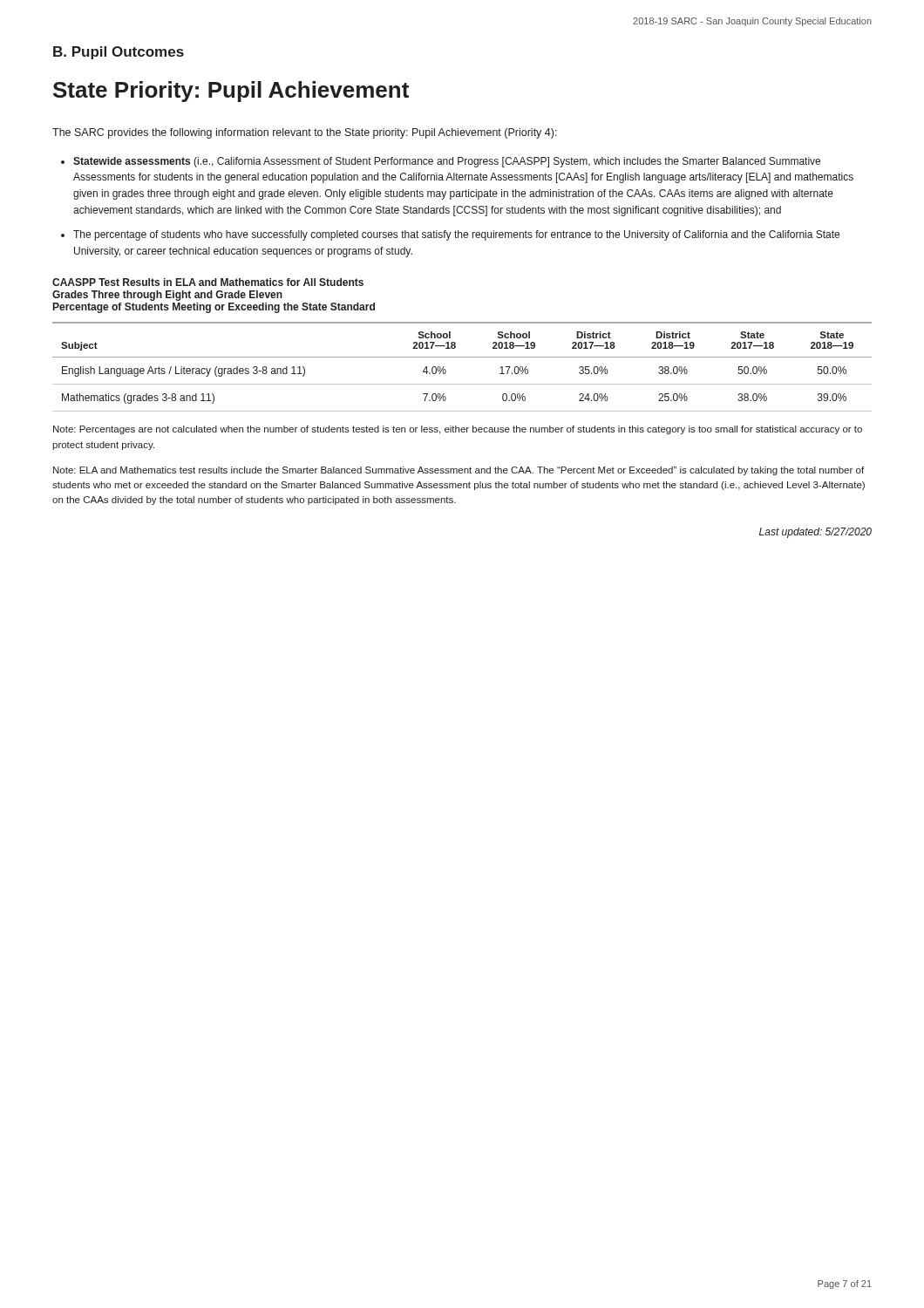
Task: Select the title that reads "State Priority: Pupil"
Action: coord(231,90)
